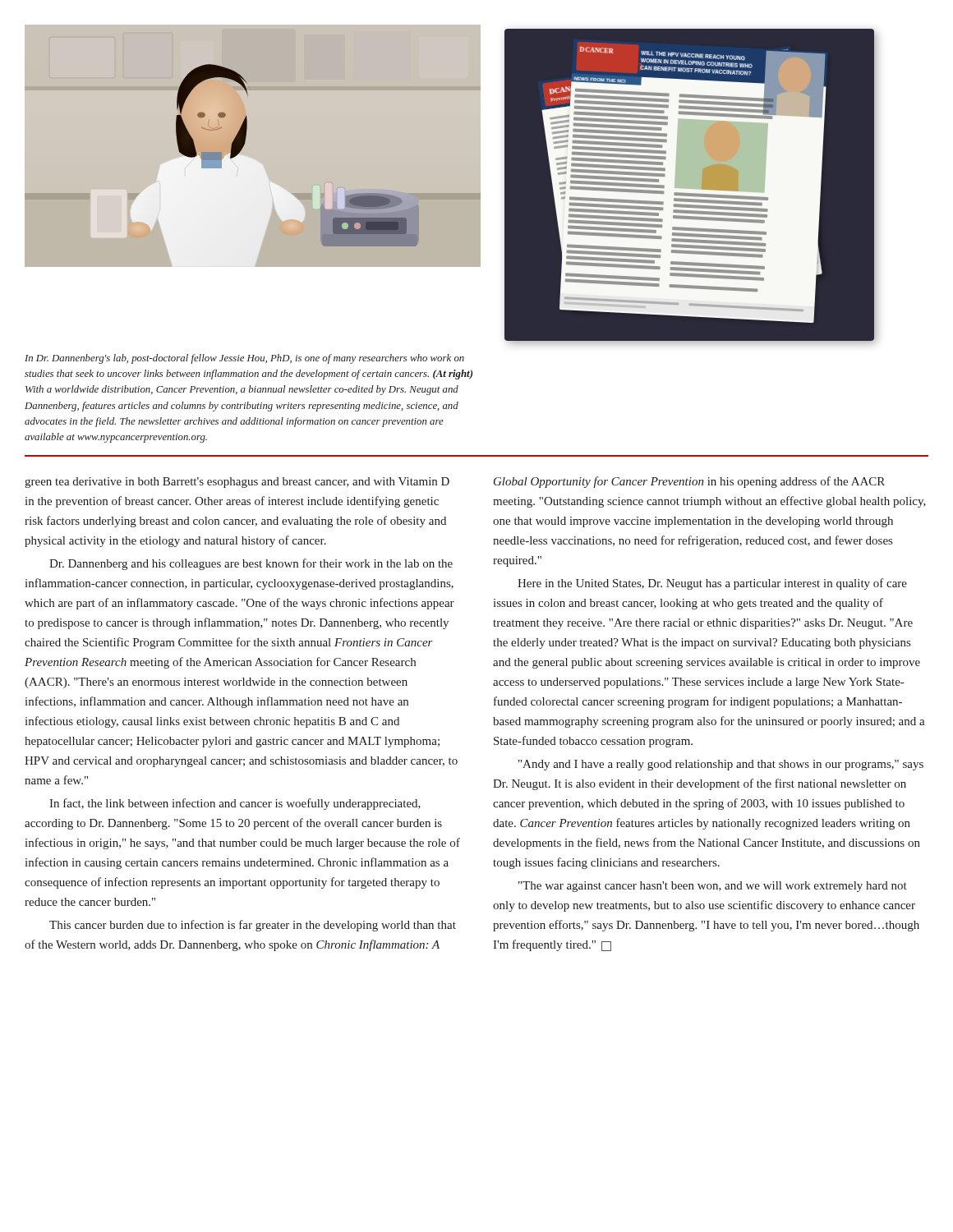This screenshot has width=953, height=1232.
Task: Find the text block containing "In fact, the link between"
Action: pyautogui.click(x=242, y=853)
